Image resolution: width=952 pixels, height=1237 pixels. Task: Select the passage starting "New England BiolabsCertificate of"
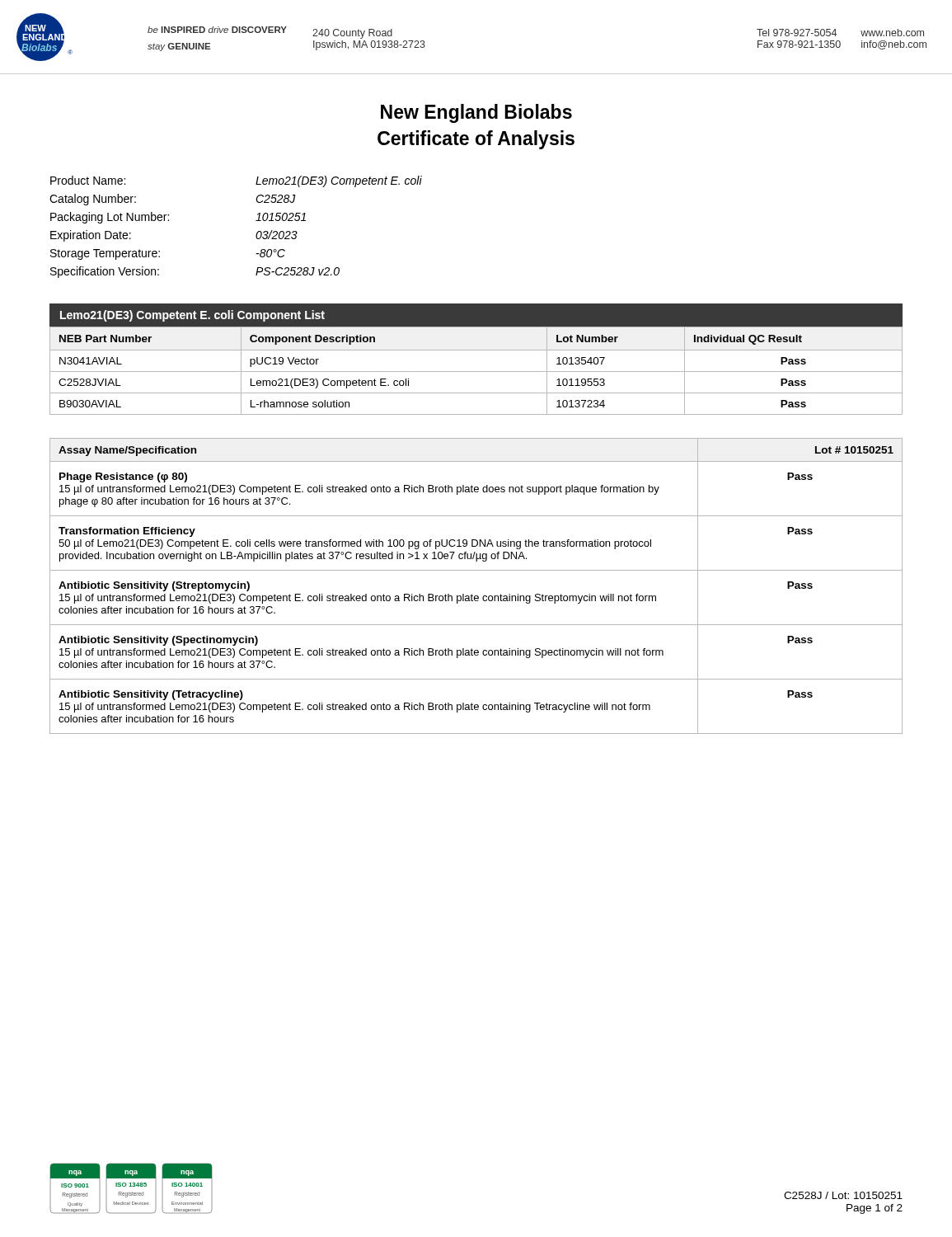476,125
